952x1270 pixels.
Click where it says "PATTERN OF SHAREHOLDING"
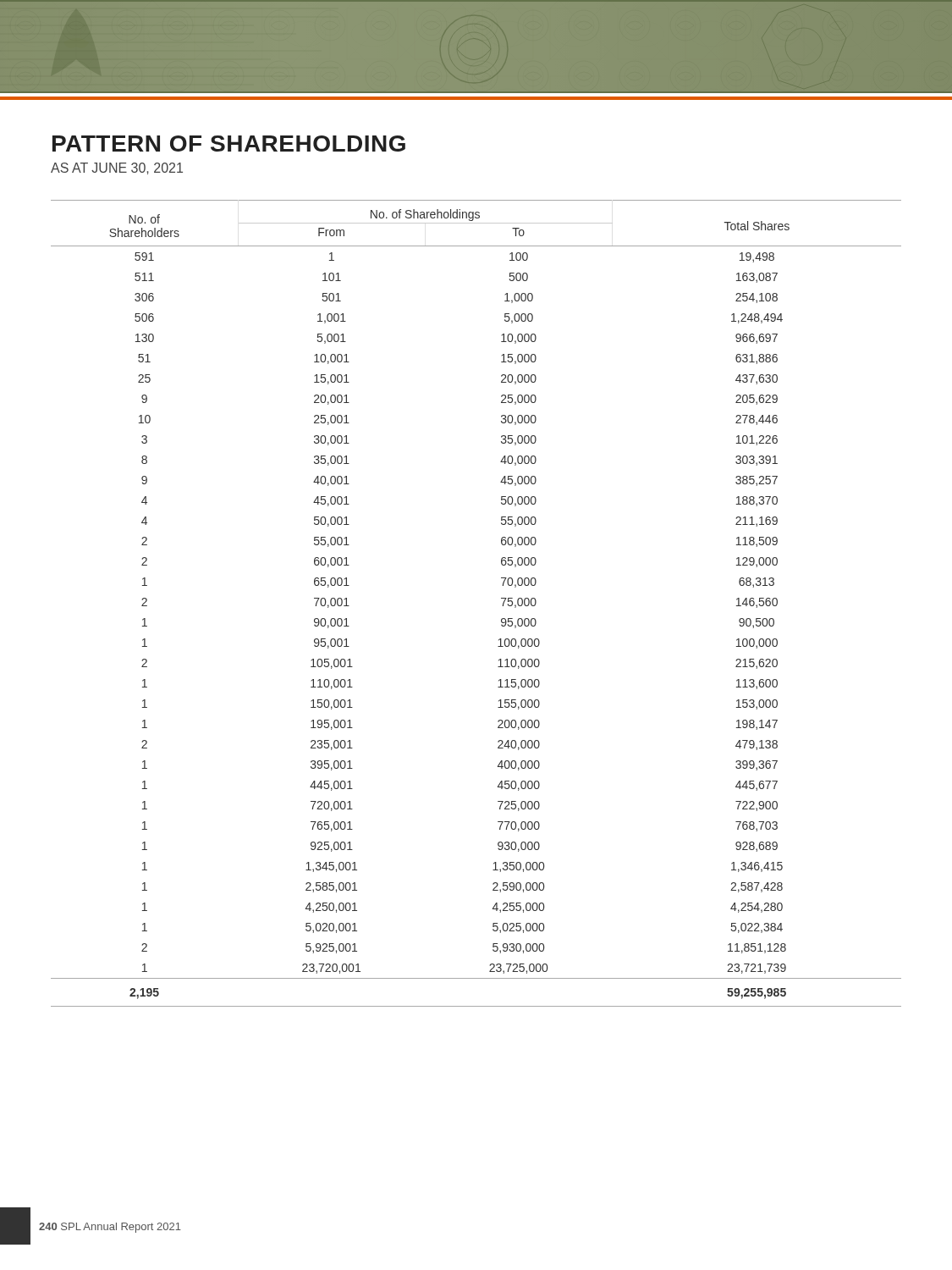click(x=229, y=144)
